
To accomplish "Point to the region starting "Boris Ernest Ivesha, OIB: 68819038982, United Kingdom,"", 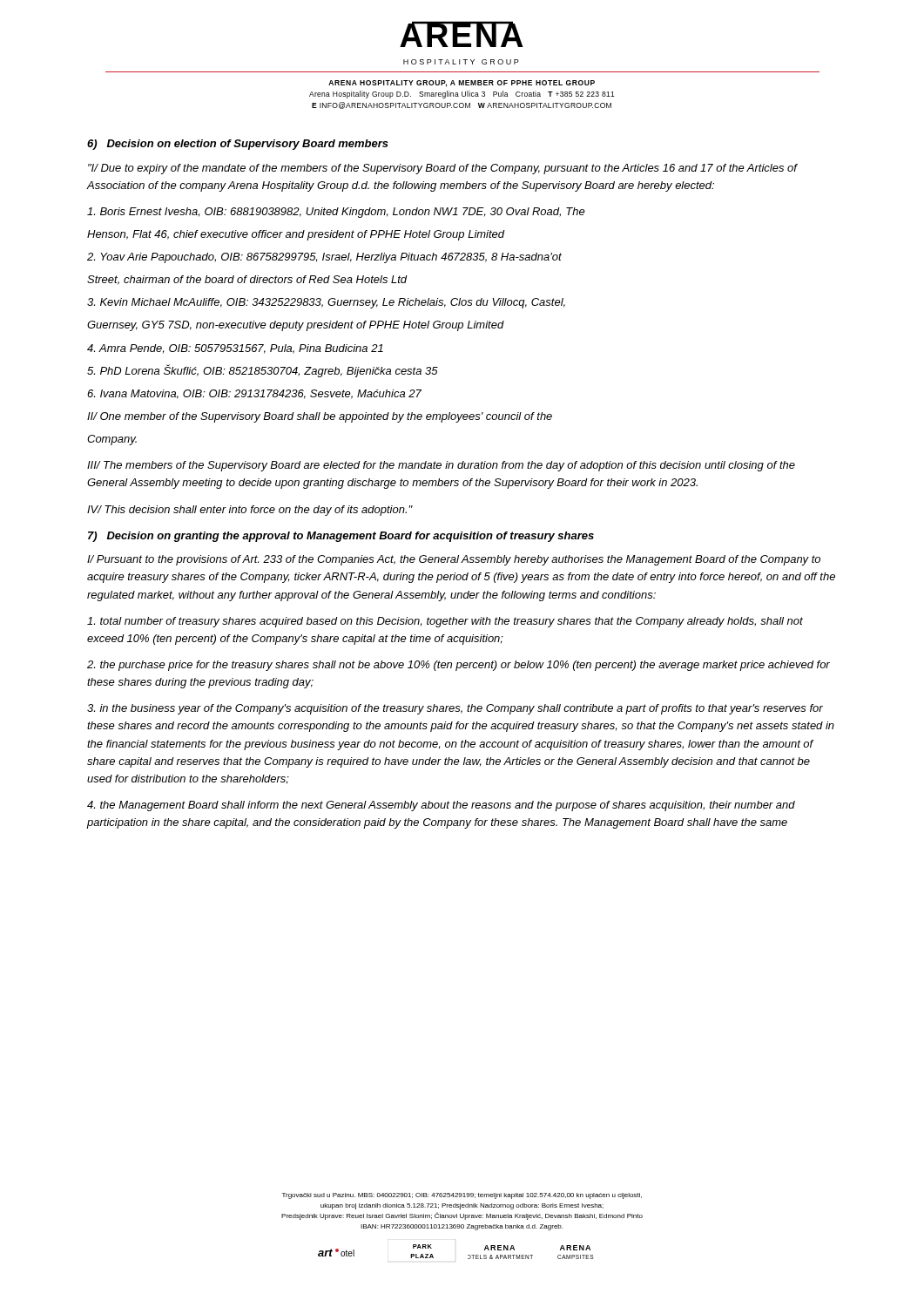I will point(336,211).
